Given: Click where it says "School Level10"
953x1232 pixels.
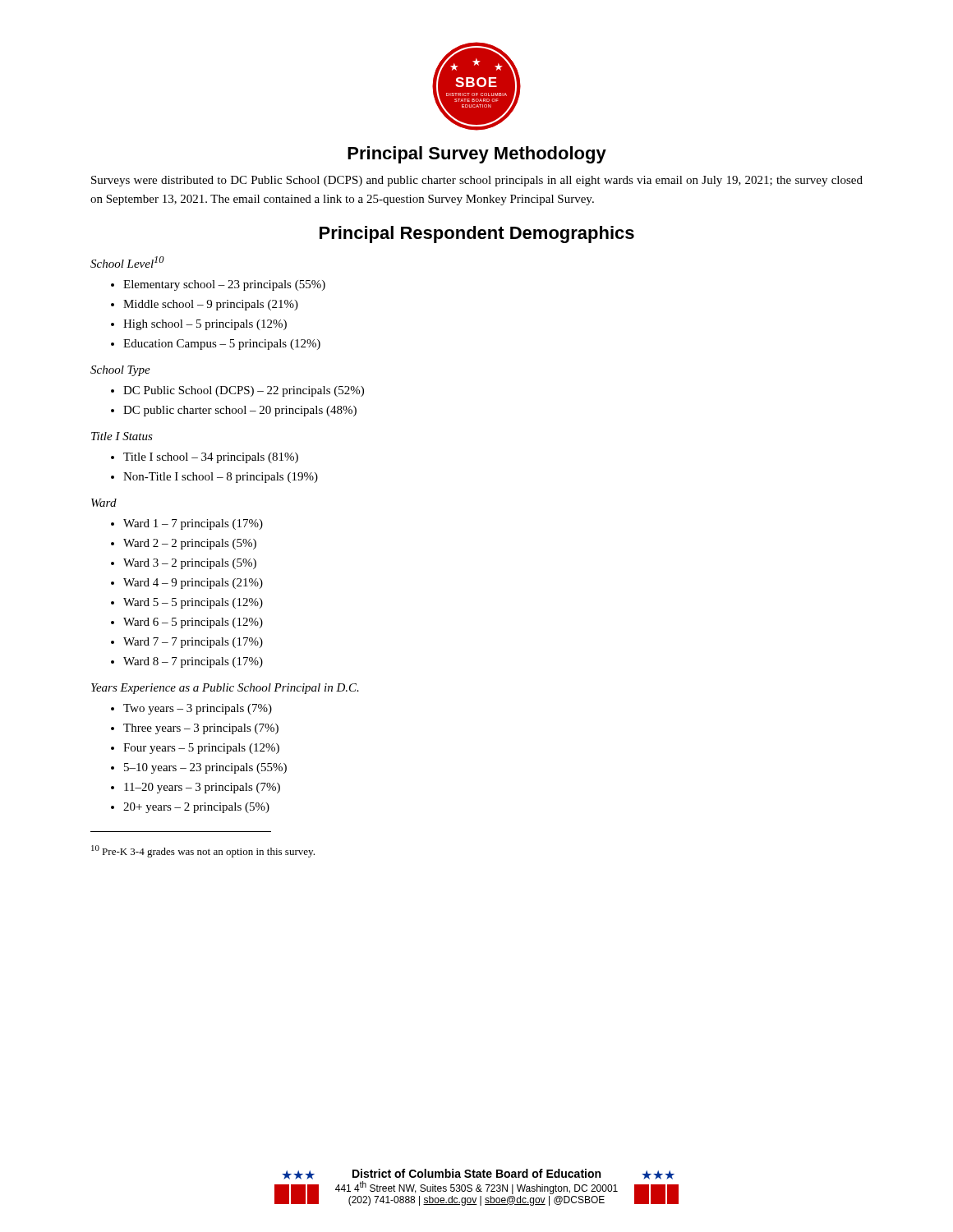Looking at the screenshot, I should coord(127,262).
